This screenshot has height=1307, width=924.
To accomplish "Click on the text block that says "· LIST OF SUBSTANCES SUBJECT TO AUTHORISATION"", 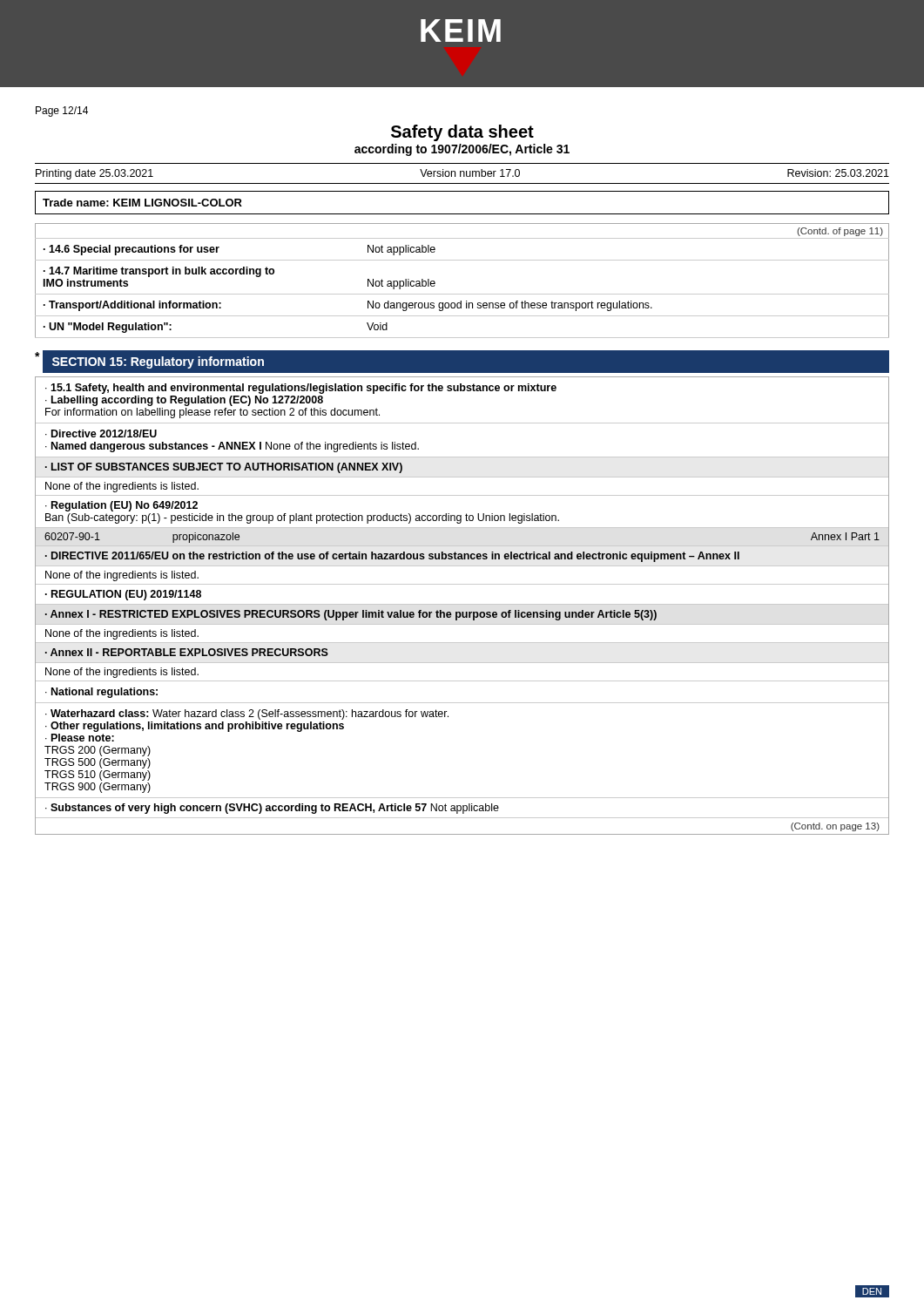I will click(224, 467).
